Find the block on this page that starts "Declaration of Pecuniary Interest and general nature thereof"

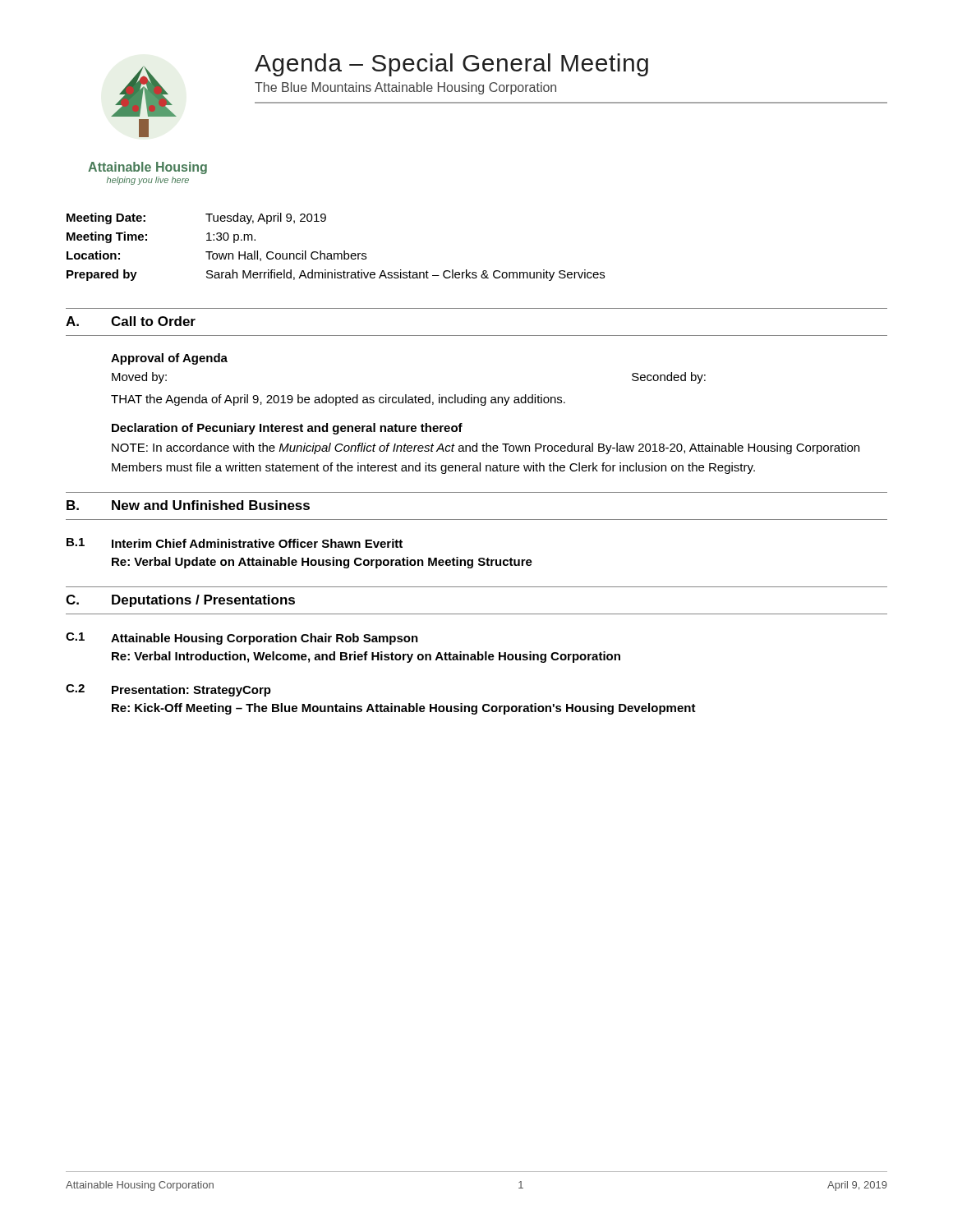tap(499, 449)
